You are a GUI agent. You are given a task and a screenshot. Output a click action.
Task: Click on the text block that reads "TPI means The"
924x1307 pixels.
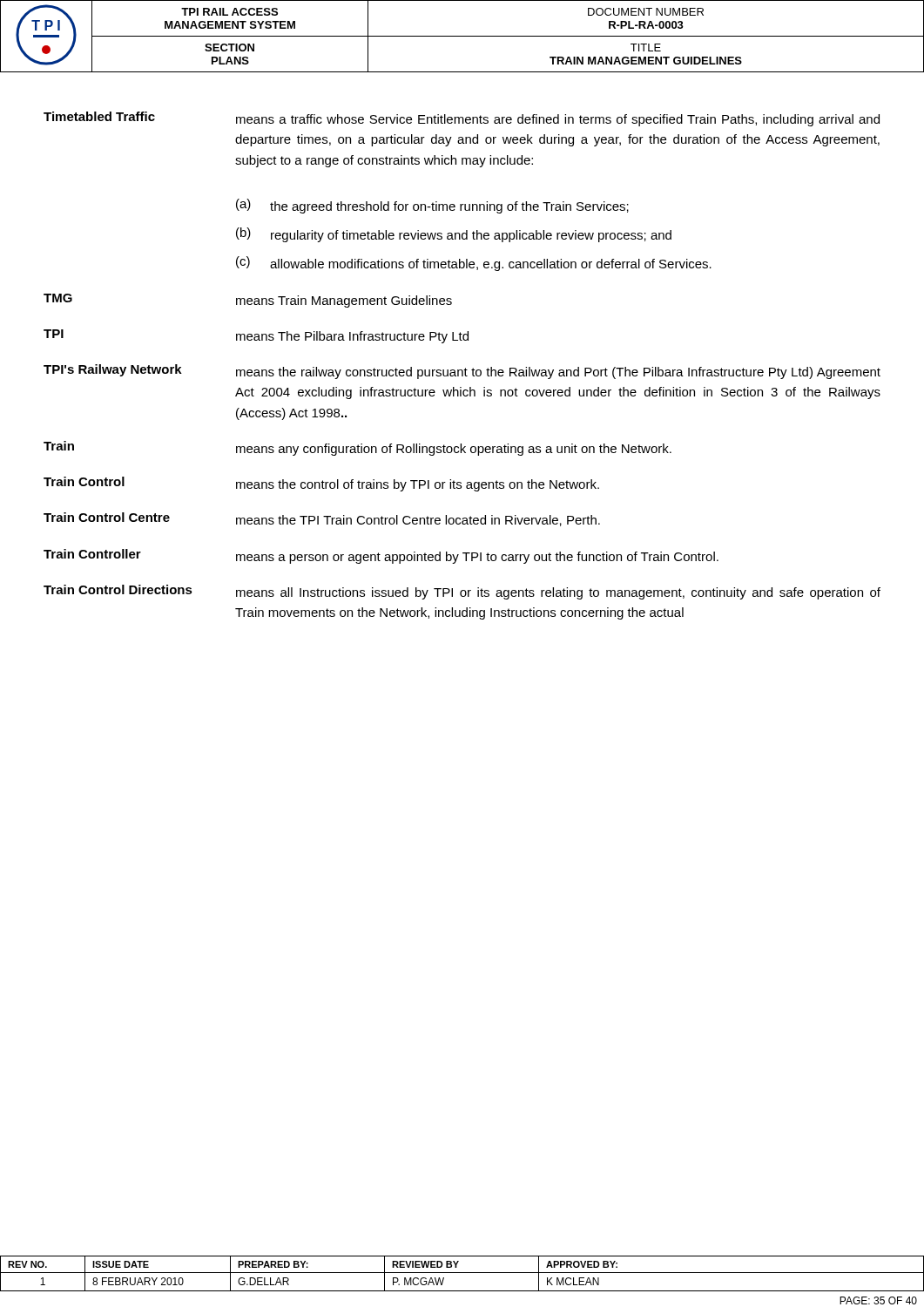click(462, 336)
